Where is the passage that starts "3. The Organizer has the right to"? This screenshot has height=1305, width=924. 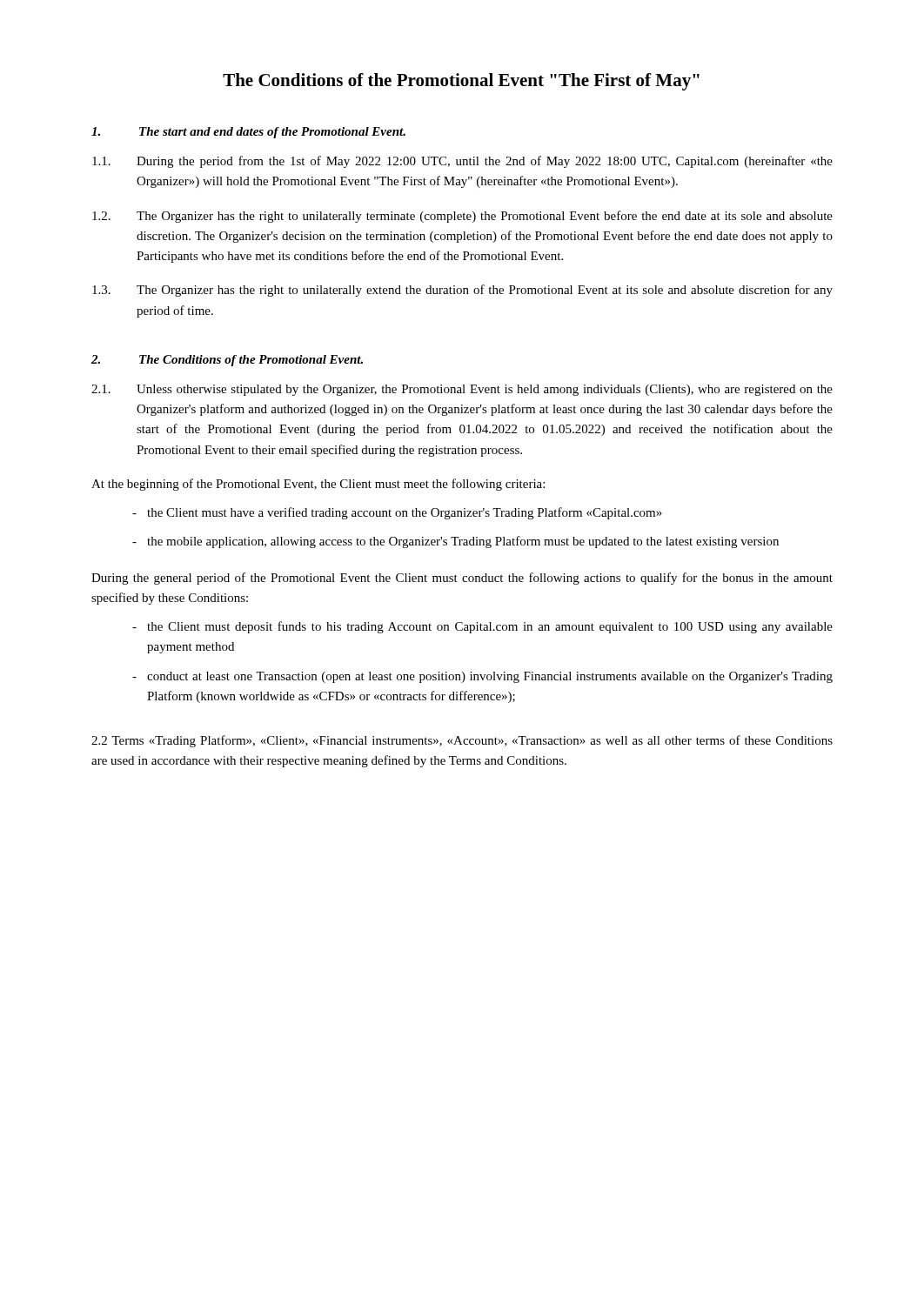[x=462, y=301]
